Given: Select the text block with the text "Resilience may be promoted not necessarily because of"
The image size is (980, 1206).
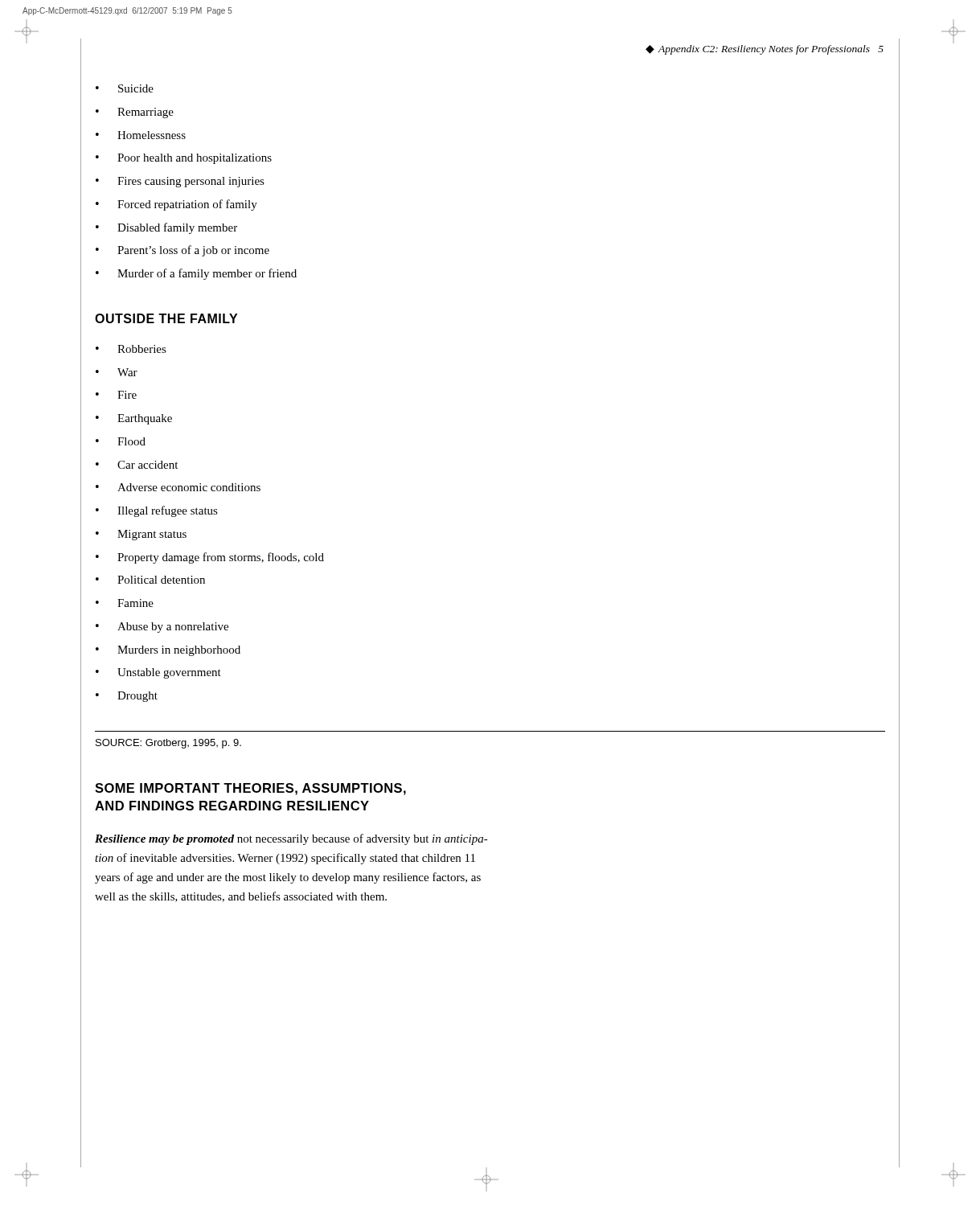Looking at the screenshot, I should (291, 868).
